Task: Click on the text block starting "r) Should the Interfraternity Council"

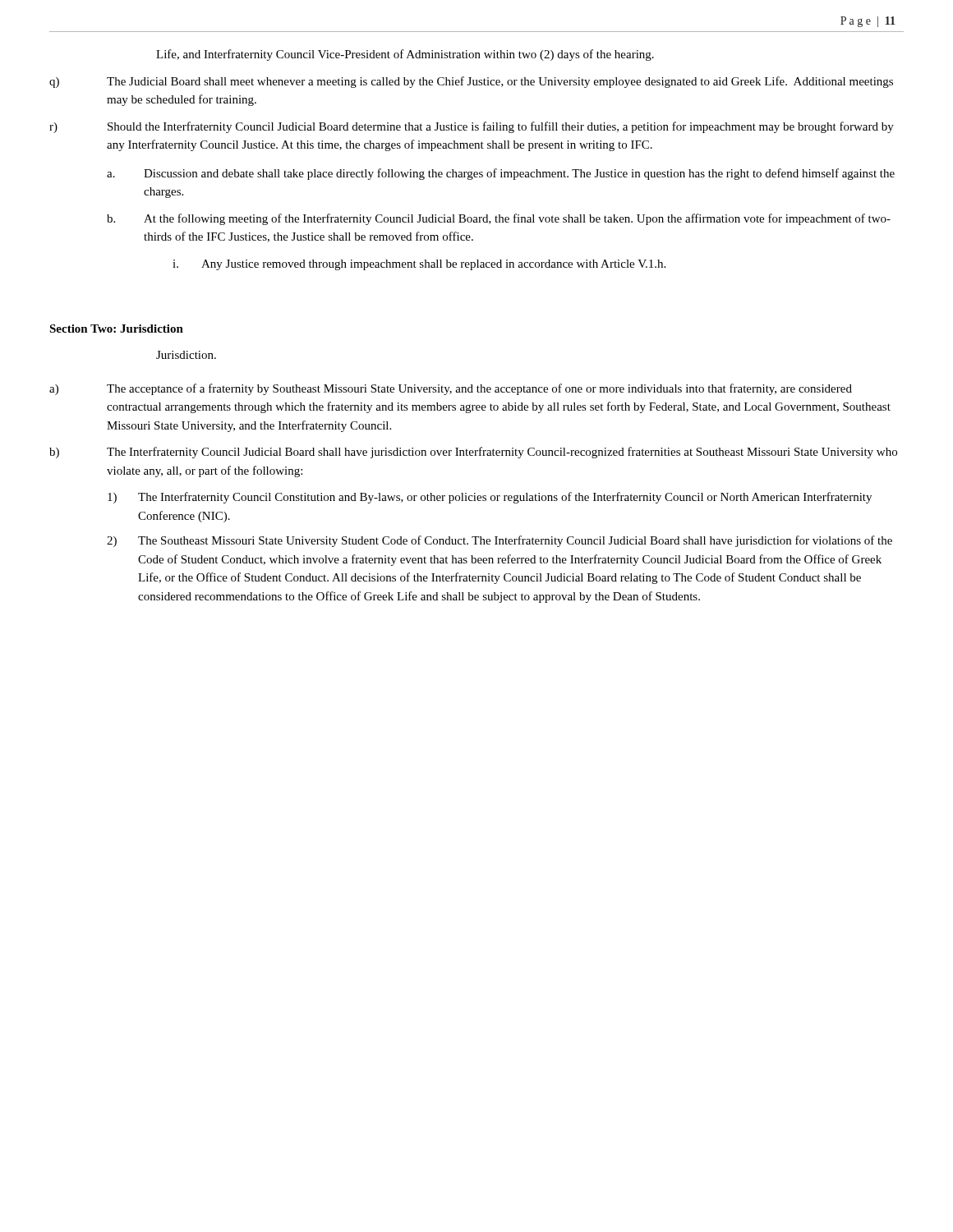Action: click(472, 127)
